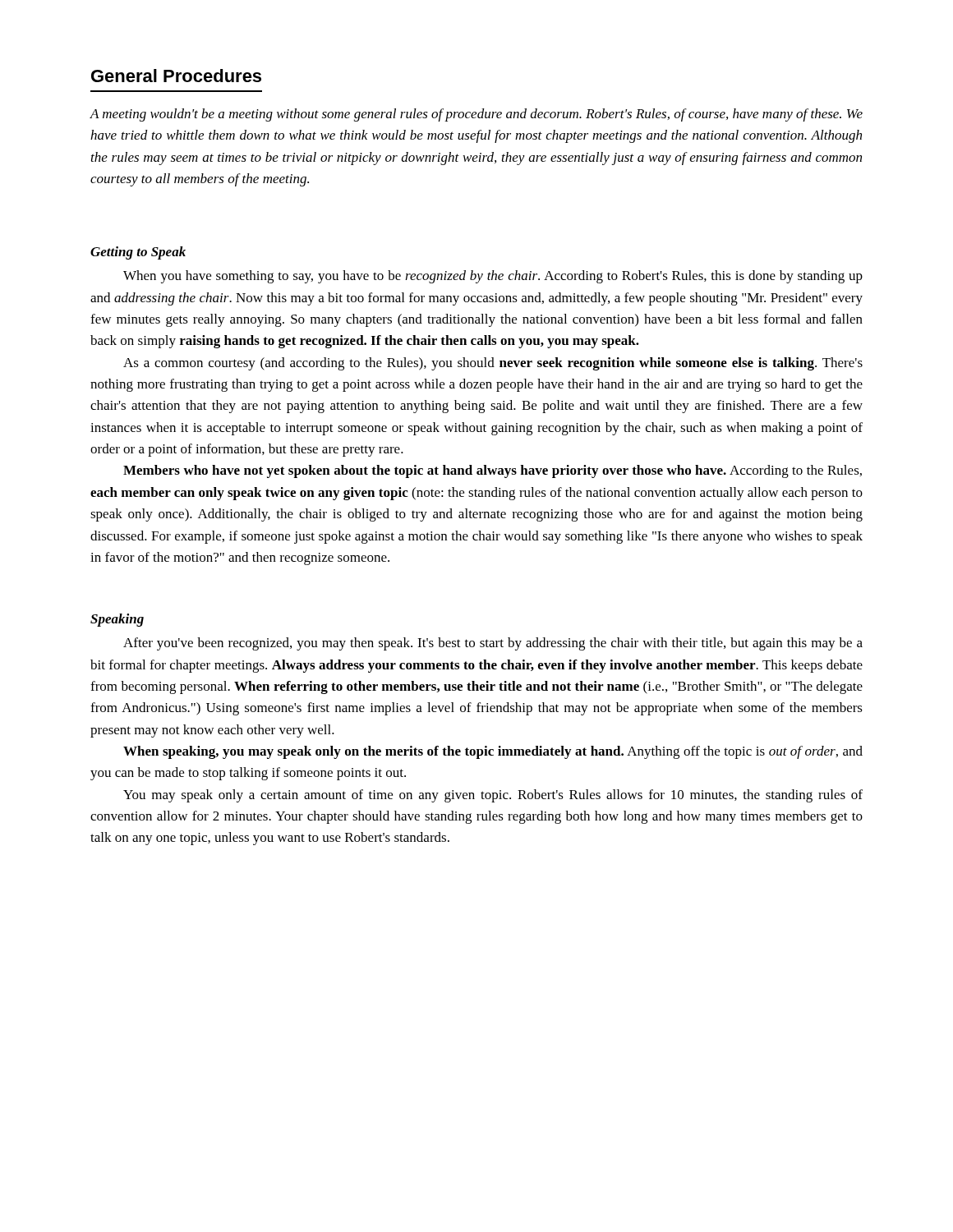This screenshot has height=1232, width=953.
Task: Point to the text starting "General Procedures"
Action: click(x=176, y=79)
